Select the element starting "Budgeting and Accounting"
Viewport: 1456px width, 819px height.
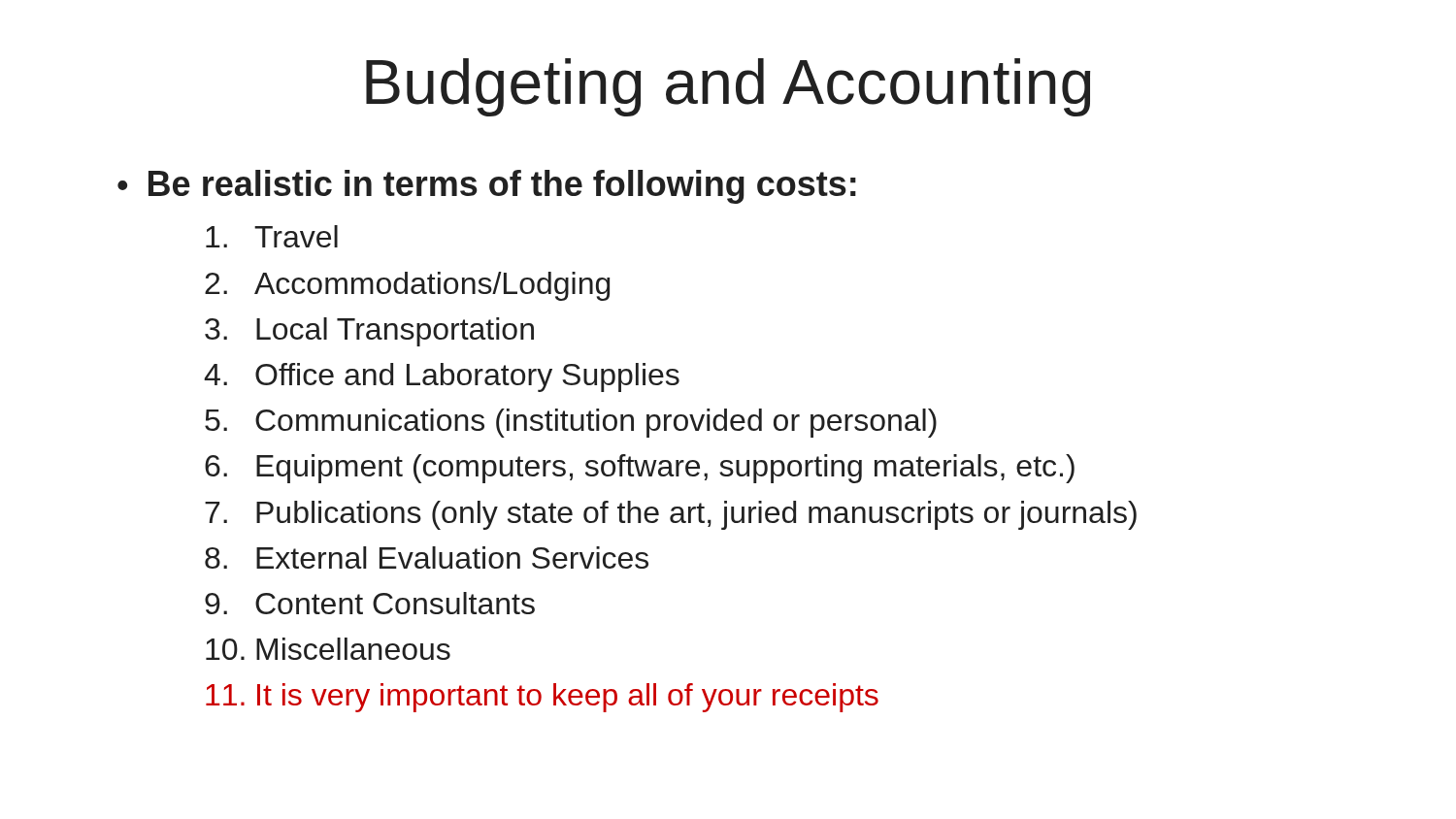[728, 82]
